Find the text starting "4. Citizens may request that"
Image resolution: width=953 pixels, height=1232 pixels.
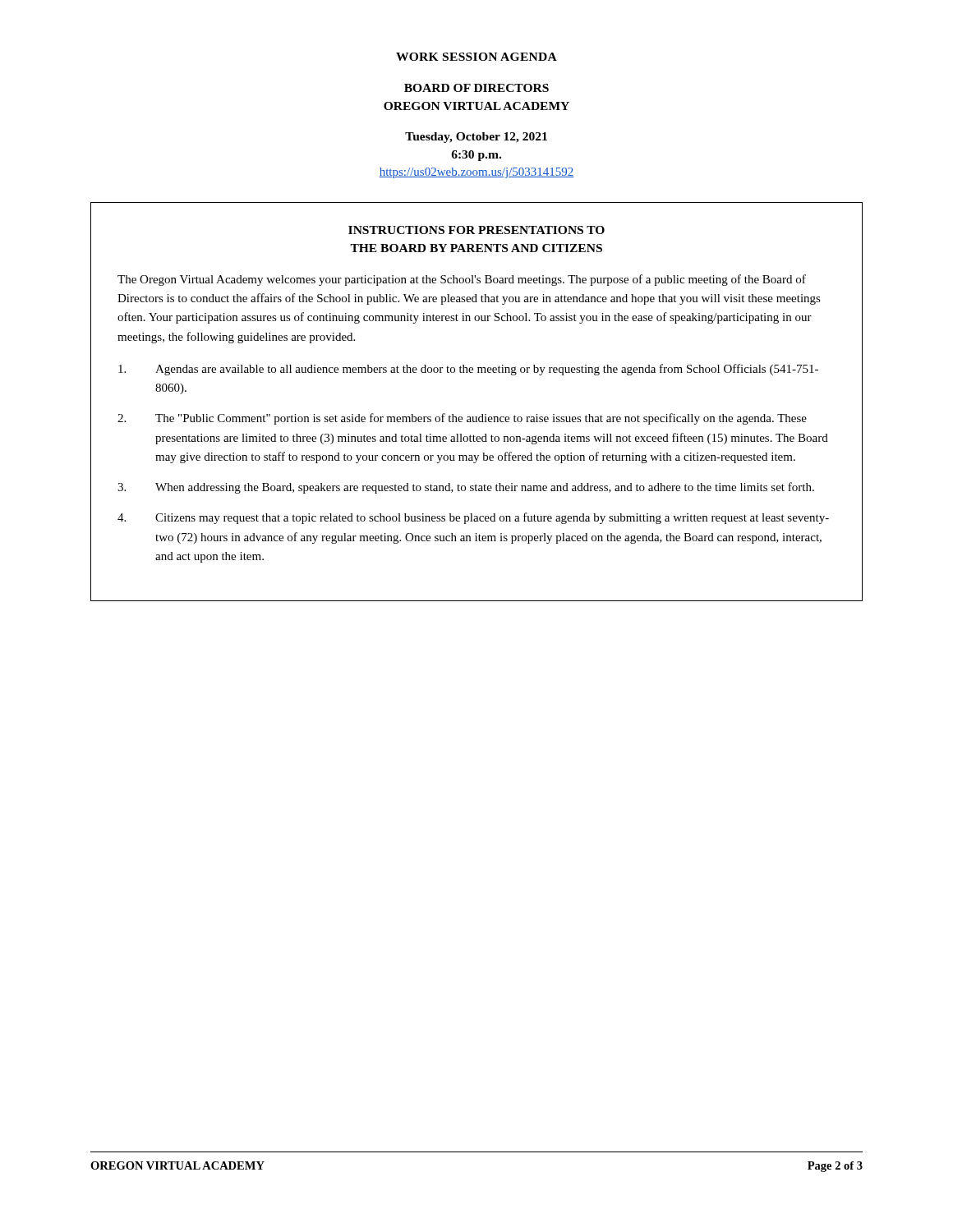point(476,537)
